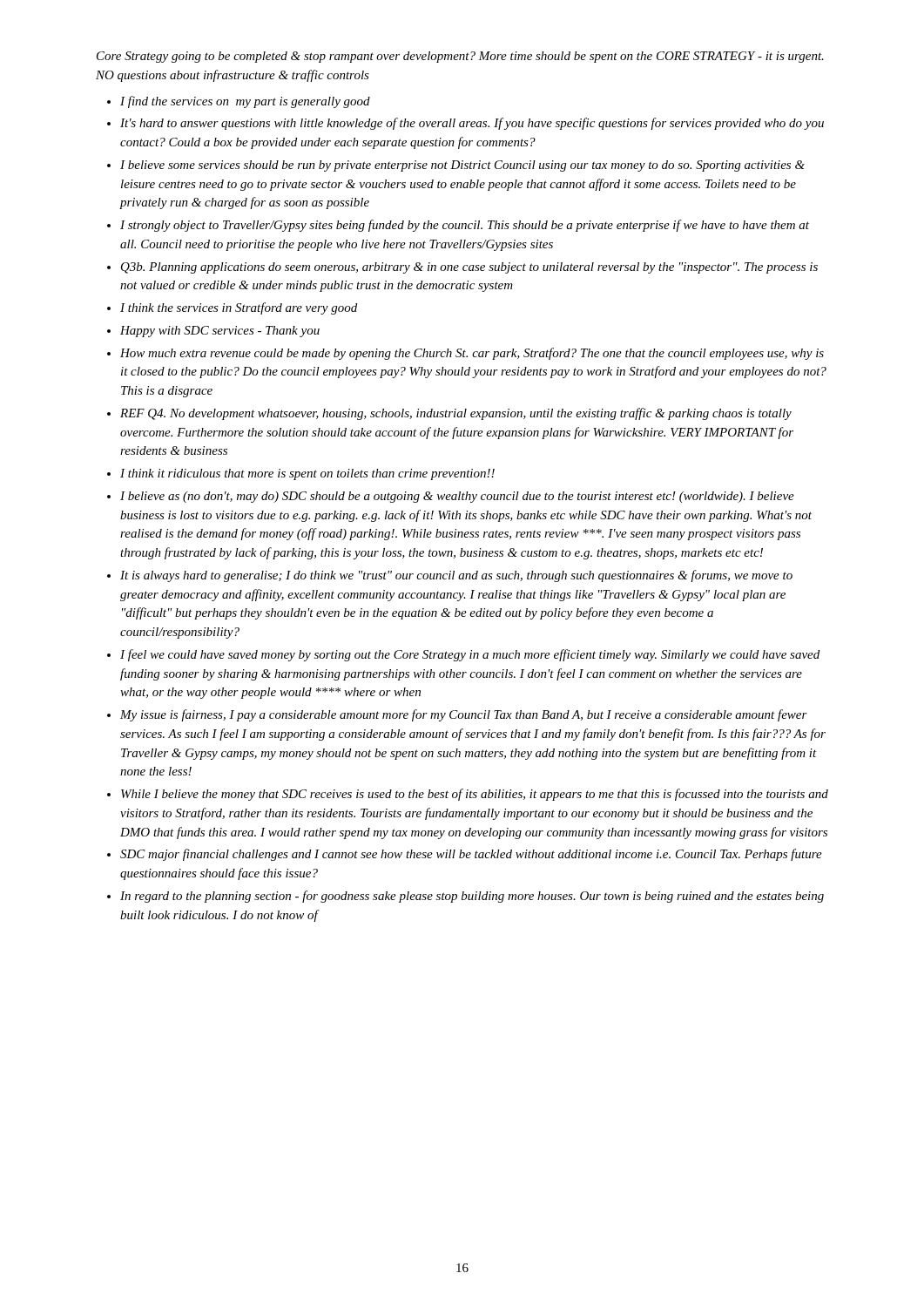924x1307 pixels.
Task: Locate the list item containing "Q3b. Planning applications do seem onerous,"
Action: pyautogui.click(x=469, y=276)
